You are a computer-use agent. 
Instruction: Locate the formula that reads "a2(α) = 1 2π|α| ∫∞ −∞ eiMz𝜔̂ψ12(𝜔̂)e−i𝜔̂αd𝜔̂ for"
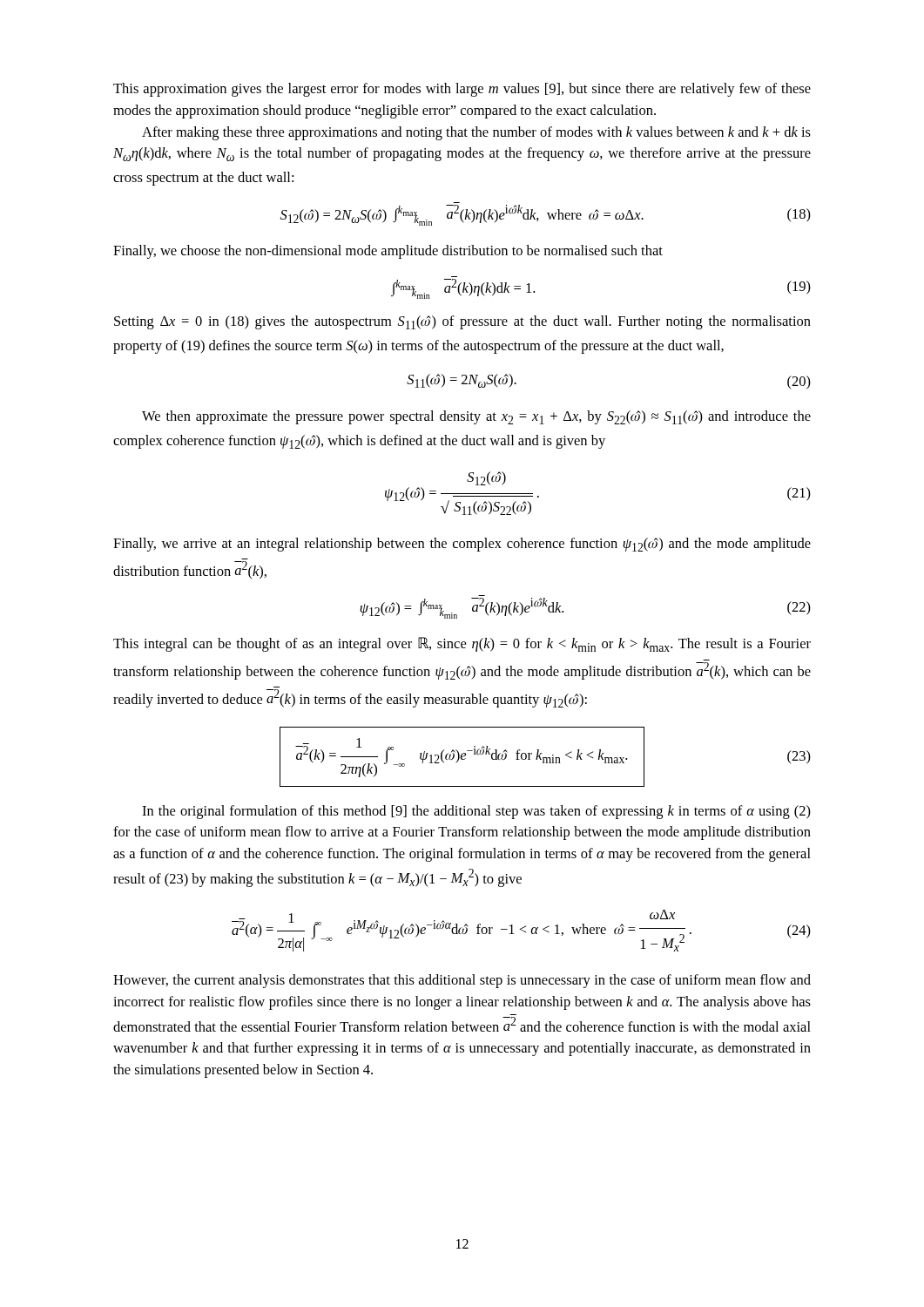462,931
